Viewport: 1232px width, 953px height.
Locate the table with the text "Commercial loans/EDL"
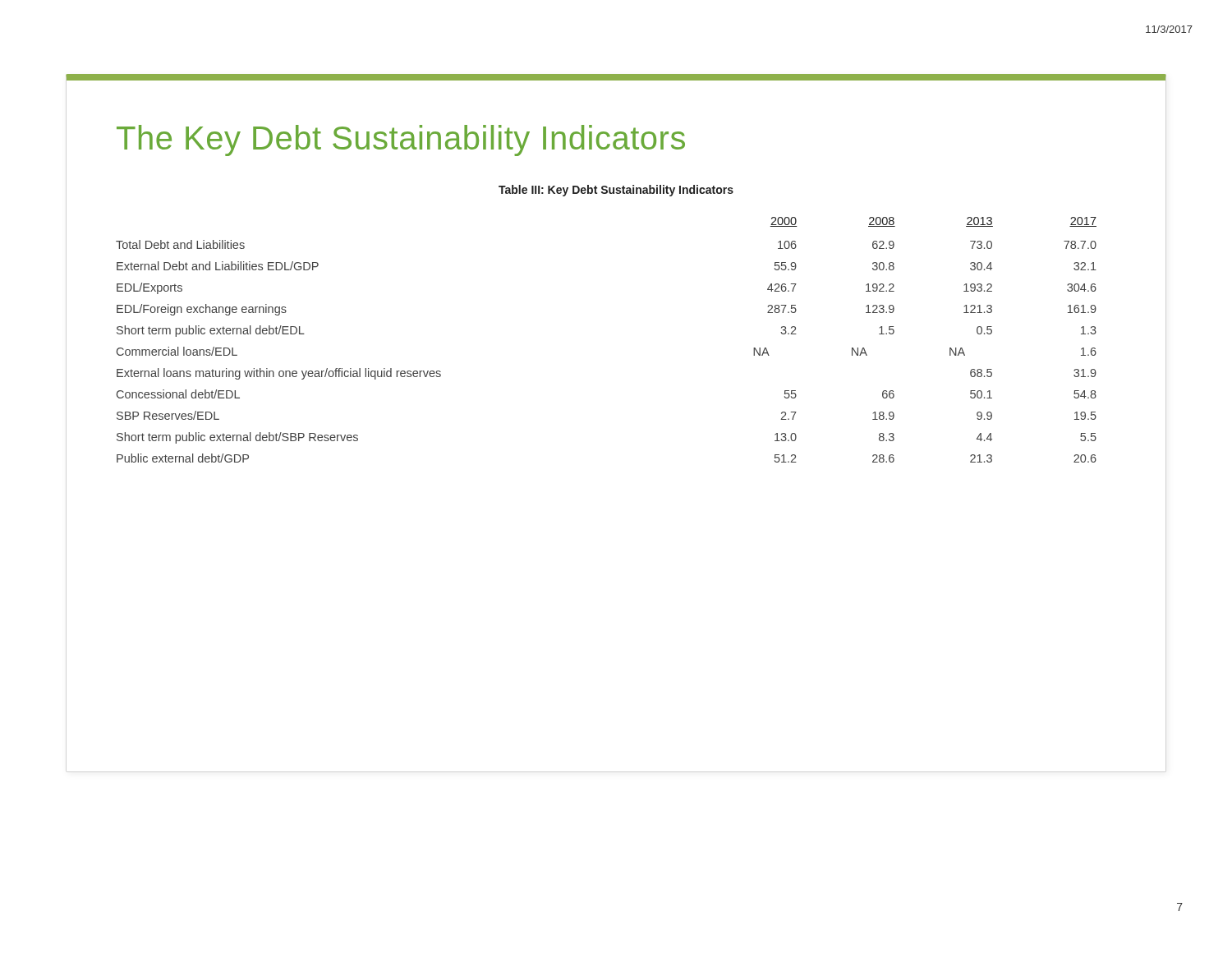click(616, 340)
